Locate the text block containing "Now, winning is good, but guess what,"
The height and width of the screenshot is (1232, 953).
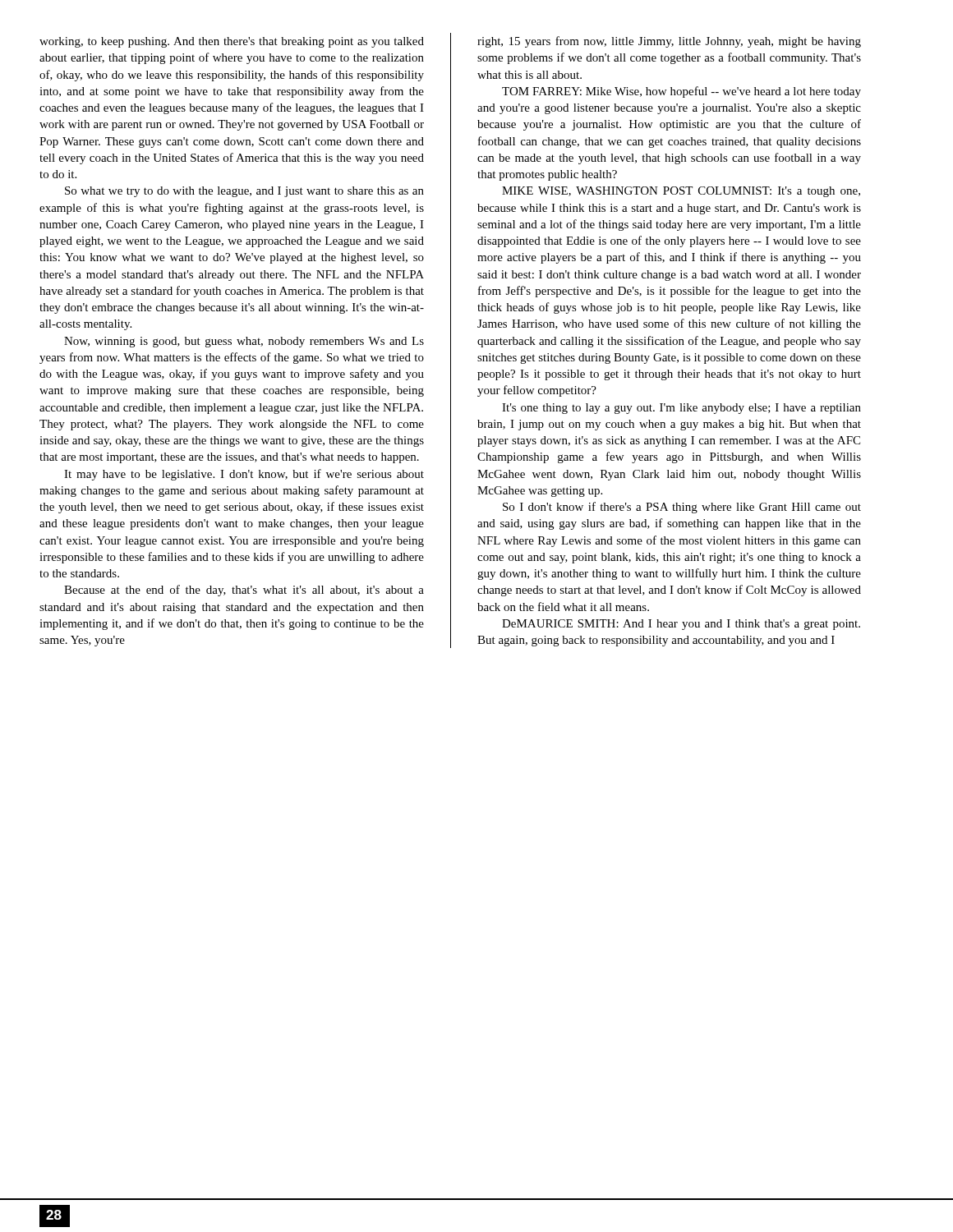232,399
